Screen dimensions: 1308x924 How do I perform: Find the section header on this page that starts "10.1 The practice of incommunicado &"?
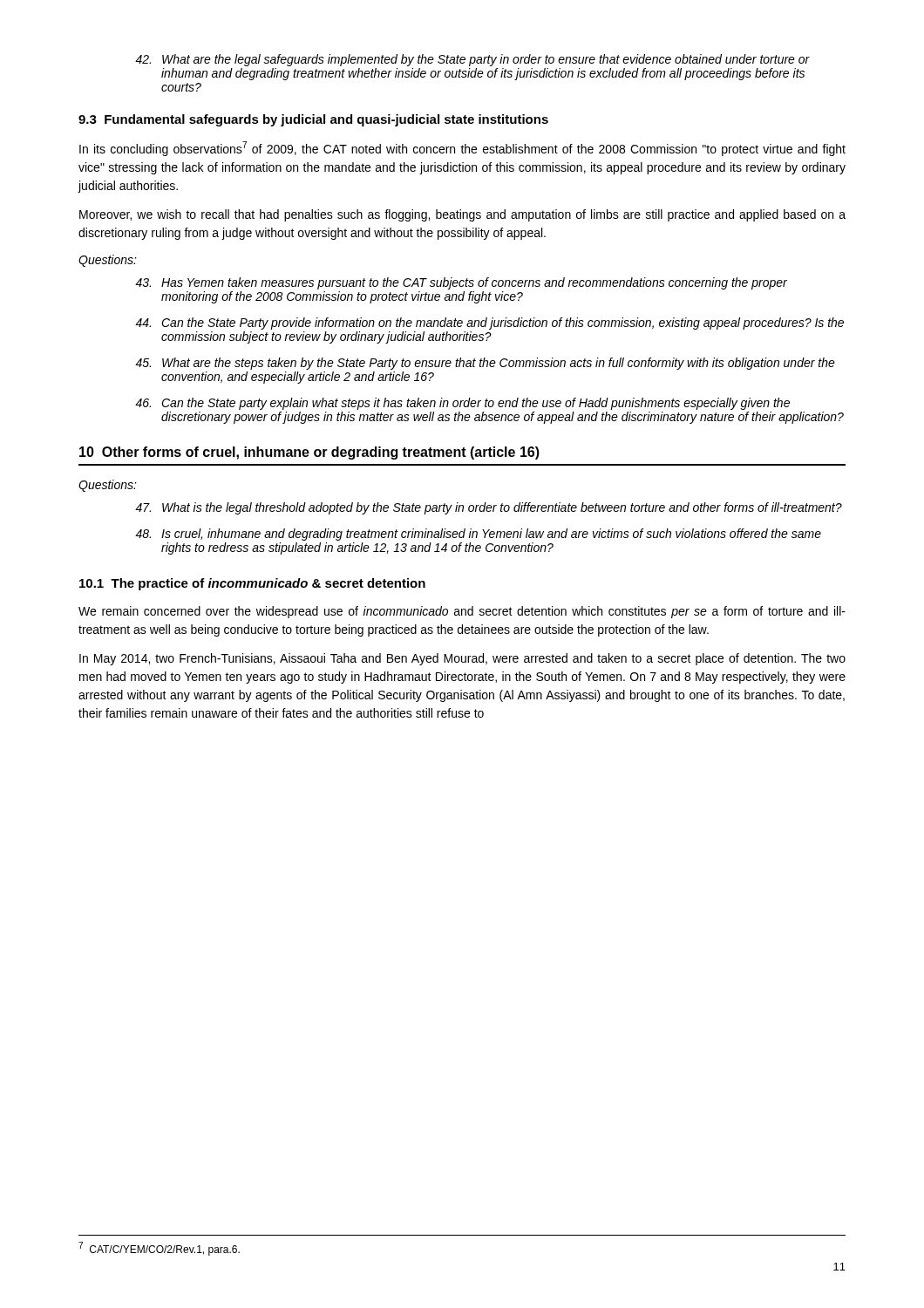click(252, 583)
